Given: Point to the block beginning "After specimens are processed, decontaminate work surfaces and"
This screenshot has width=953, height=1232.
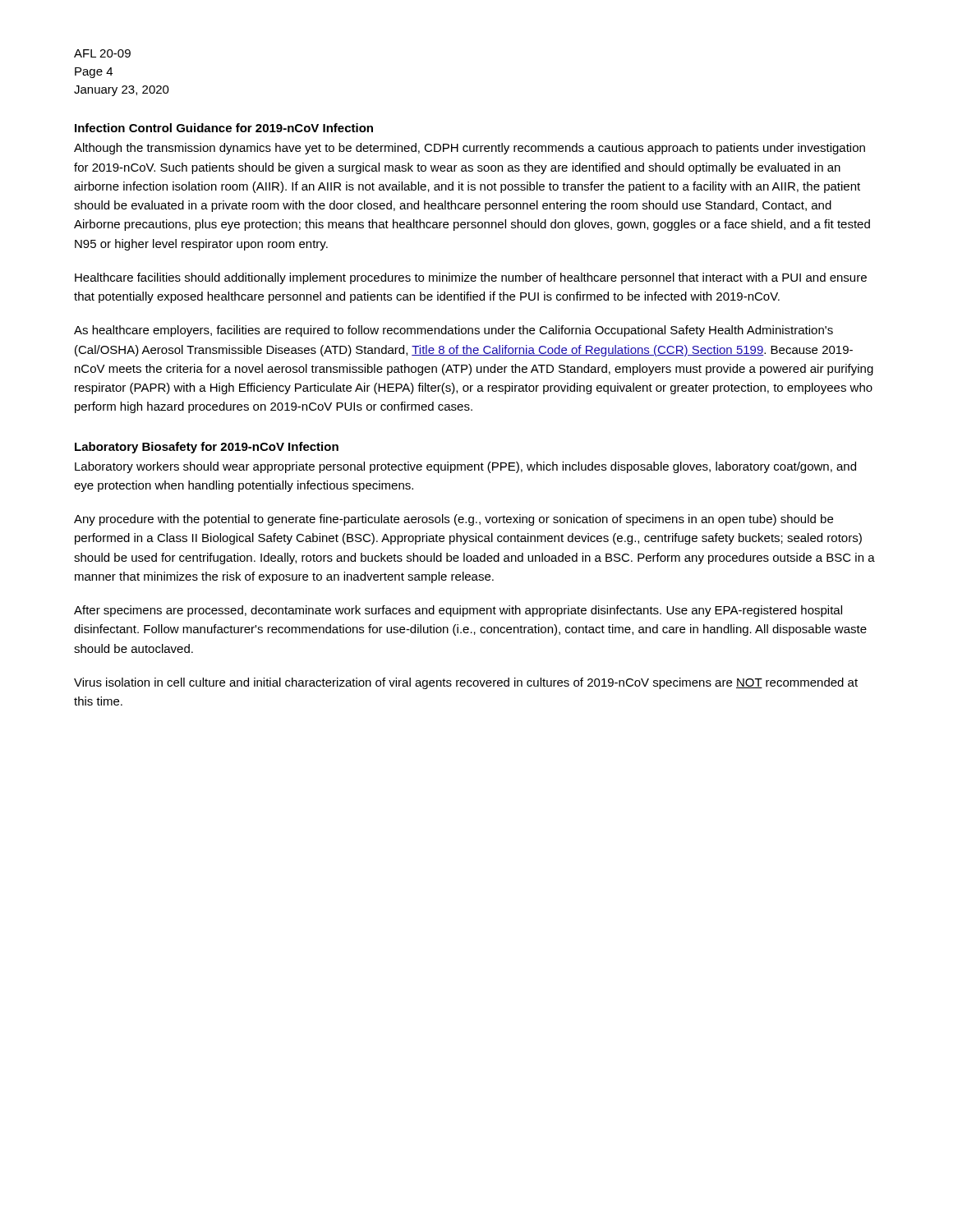Looking at the screenshot, I should coord(470,629).
